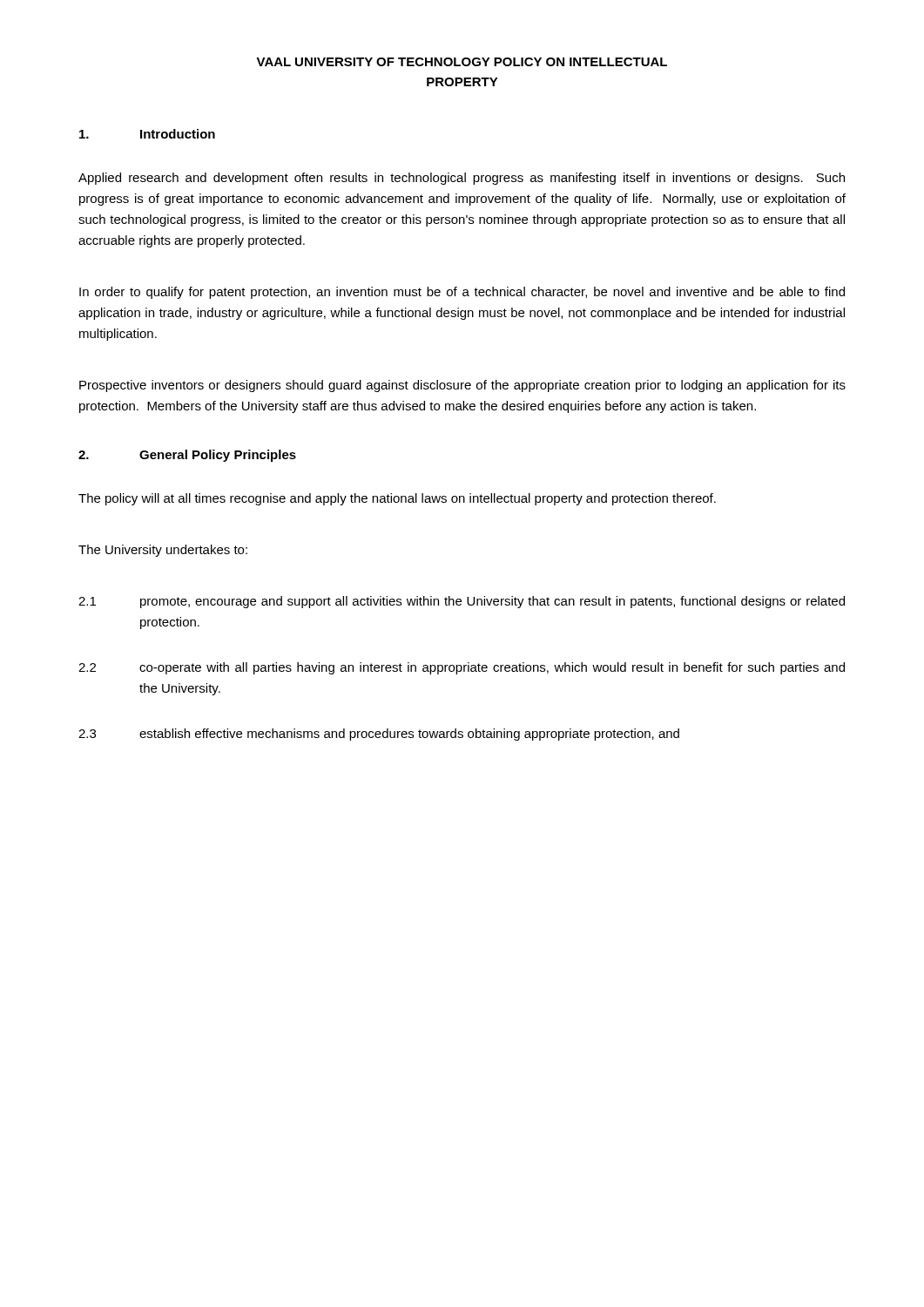924x1307 pixels.
Task: Click on the block starting "2. General Policy"
Action: click(x=187, y=454)
